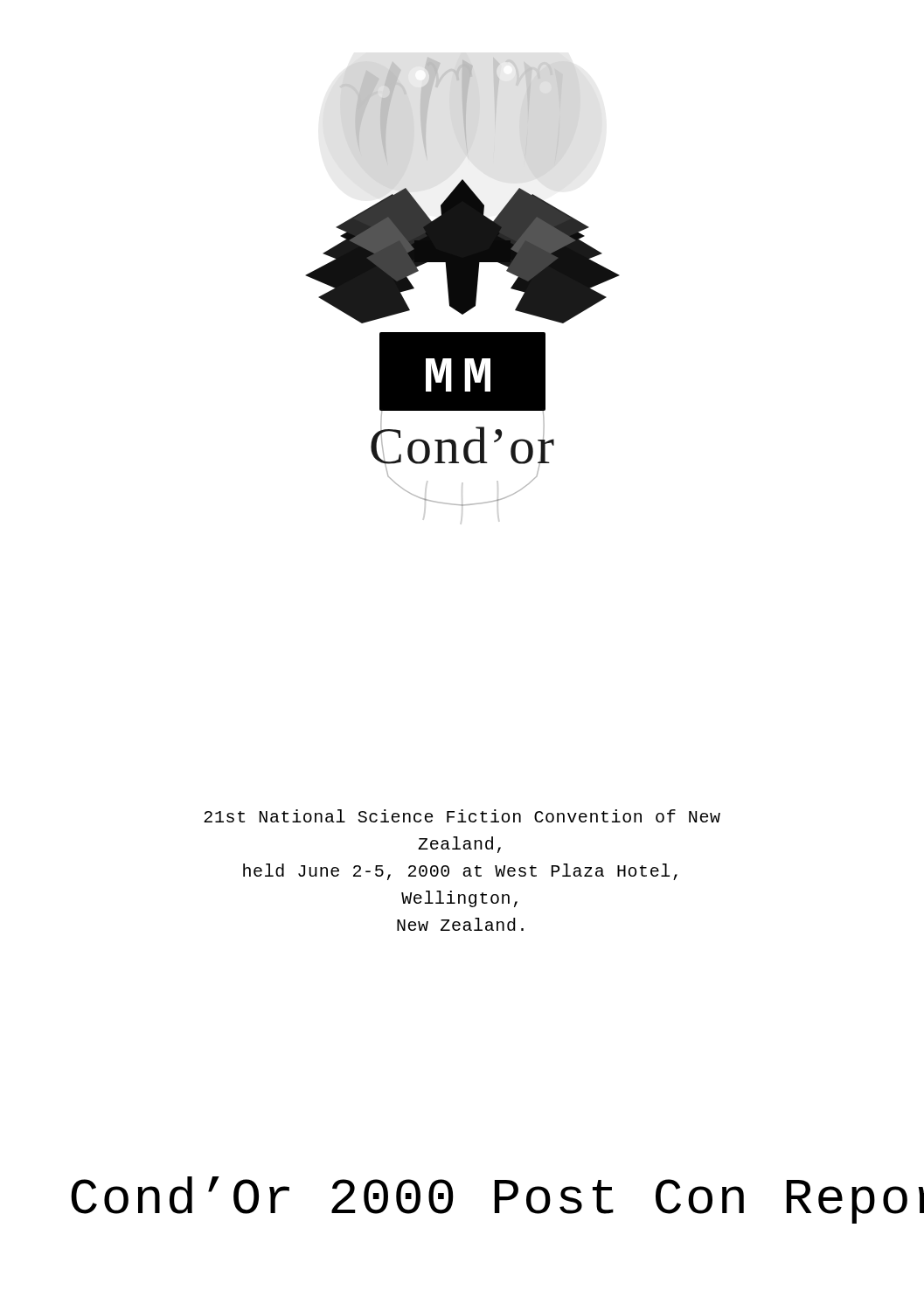
Task: Click a logo
Action: click(x=462, y=299)
